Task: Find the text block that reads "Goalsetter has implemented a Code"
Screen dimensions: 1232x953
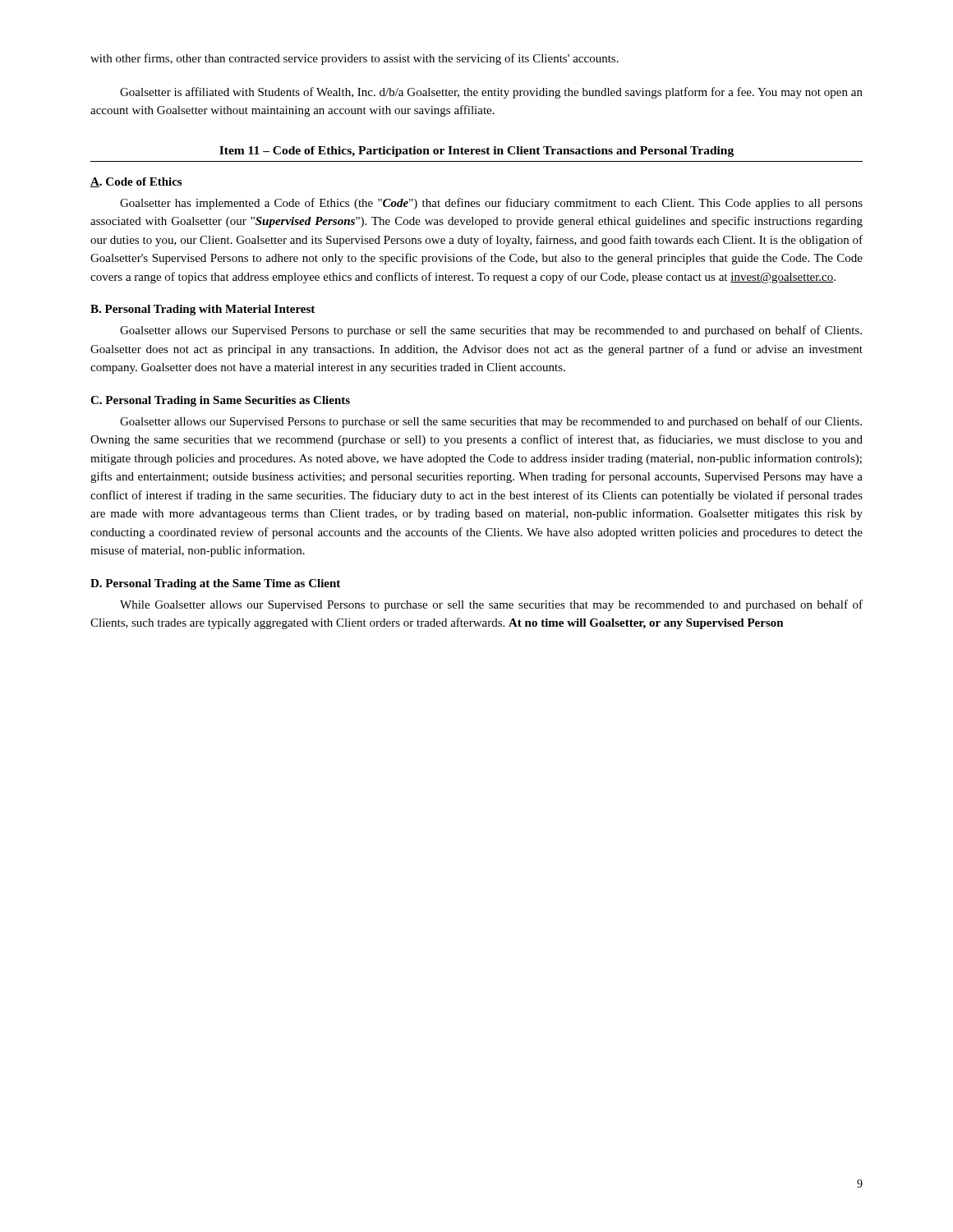Action: click(476, 239)
